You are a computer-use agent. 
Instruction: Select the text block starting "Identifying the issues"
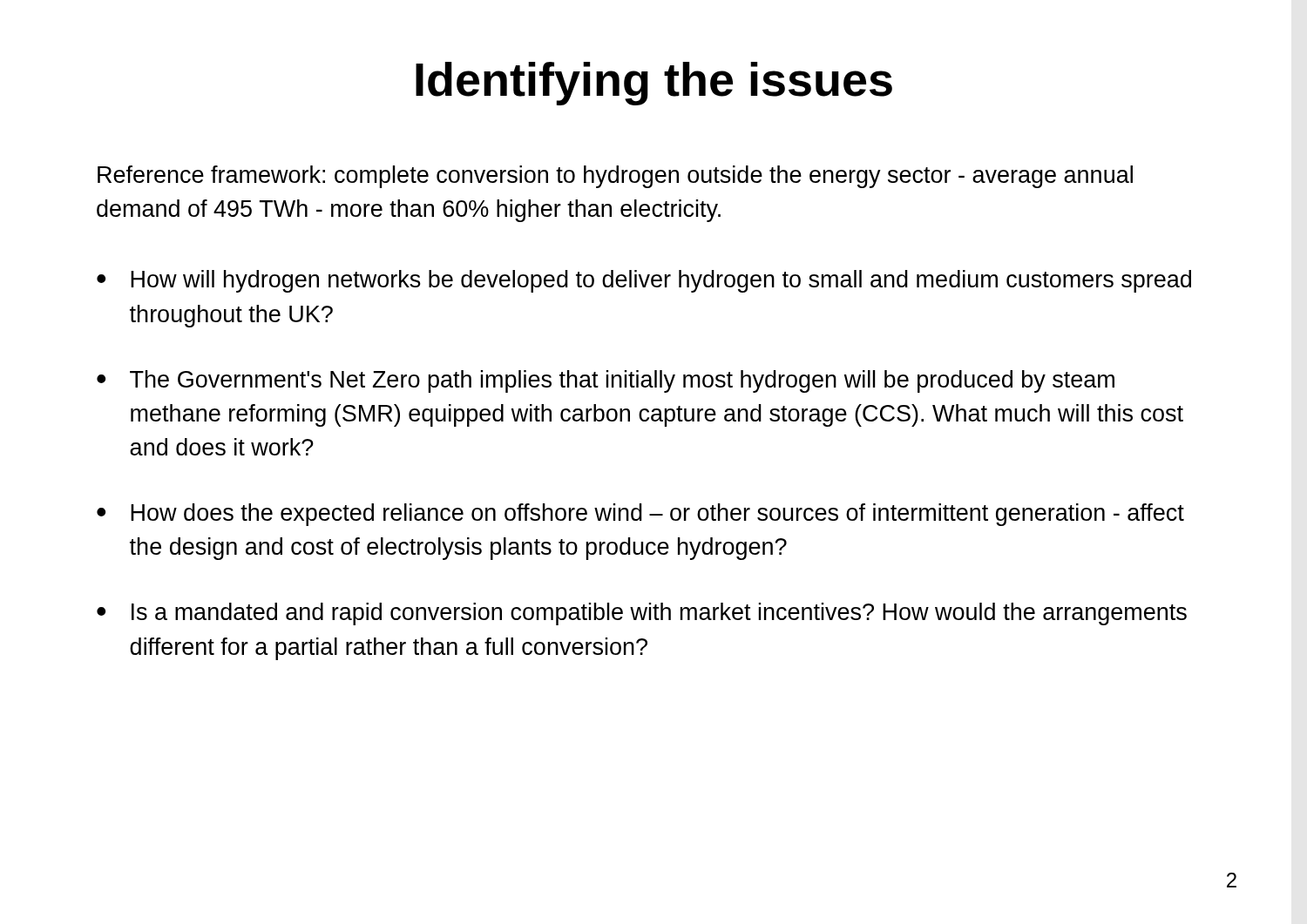pos(654,79)
